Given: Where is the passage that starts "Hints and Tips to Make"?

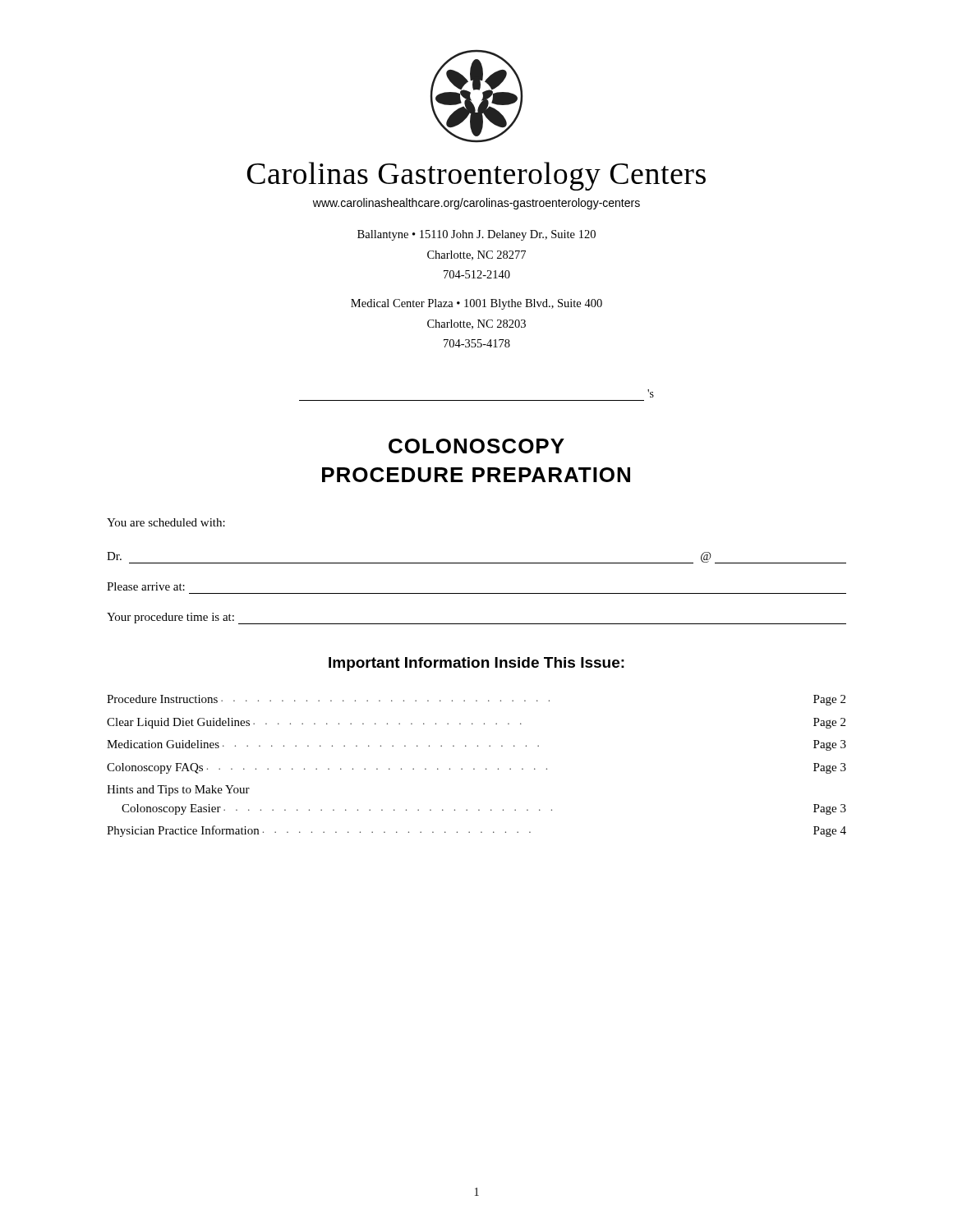Looking at the screenshot, I should click(178, 790).
